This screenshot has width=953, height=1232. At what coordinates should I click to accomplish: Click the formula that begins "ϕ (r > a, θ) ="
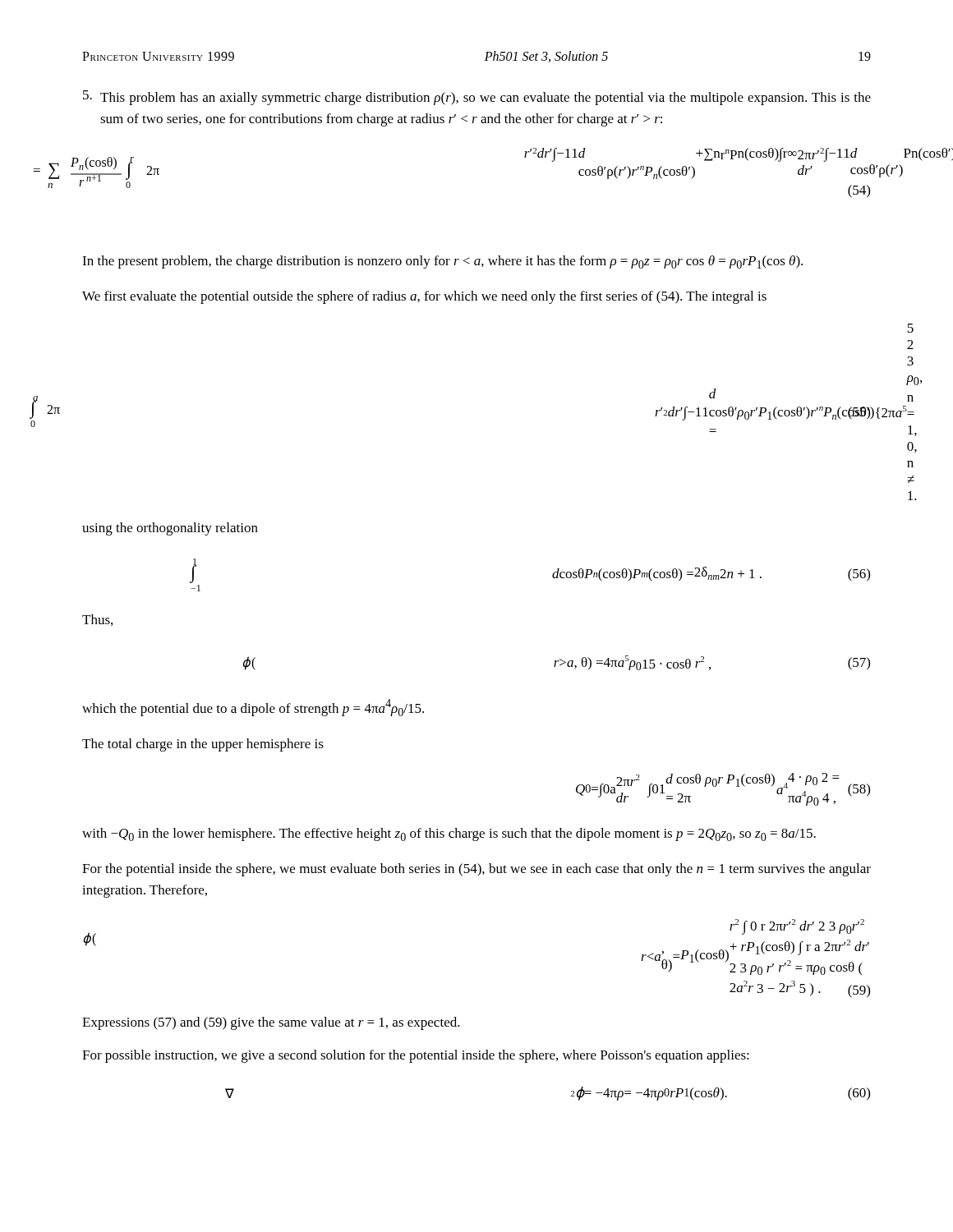click(x=556, y=663)
